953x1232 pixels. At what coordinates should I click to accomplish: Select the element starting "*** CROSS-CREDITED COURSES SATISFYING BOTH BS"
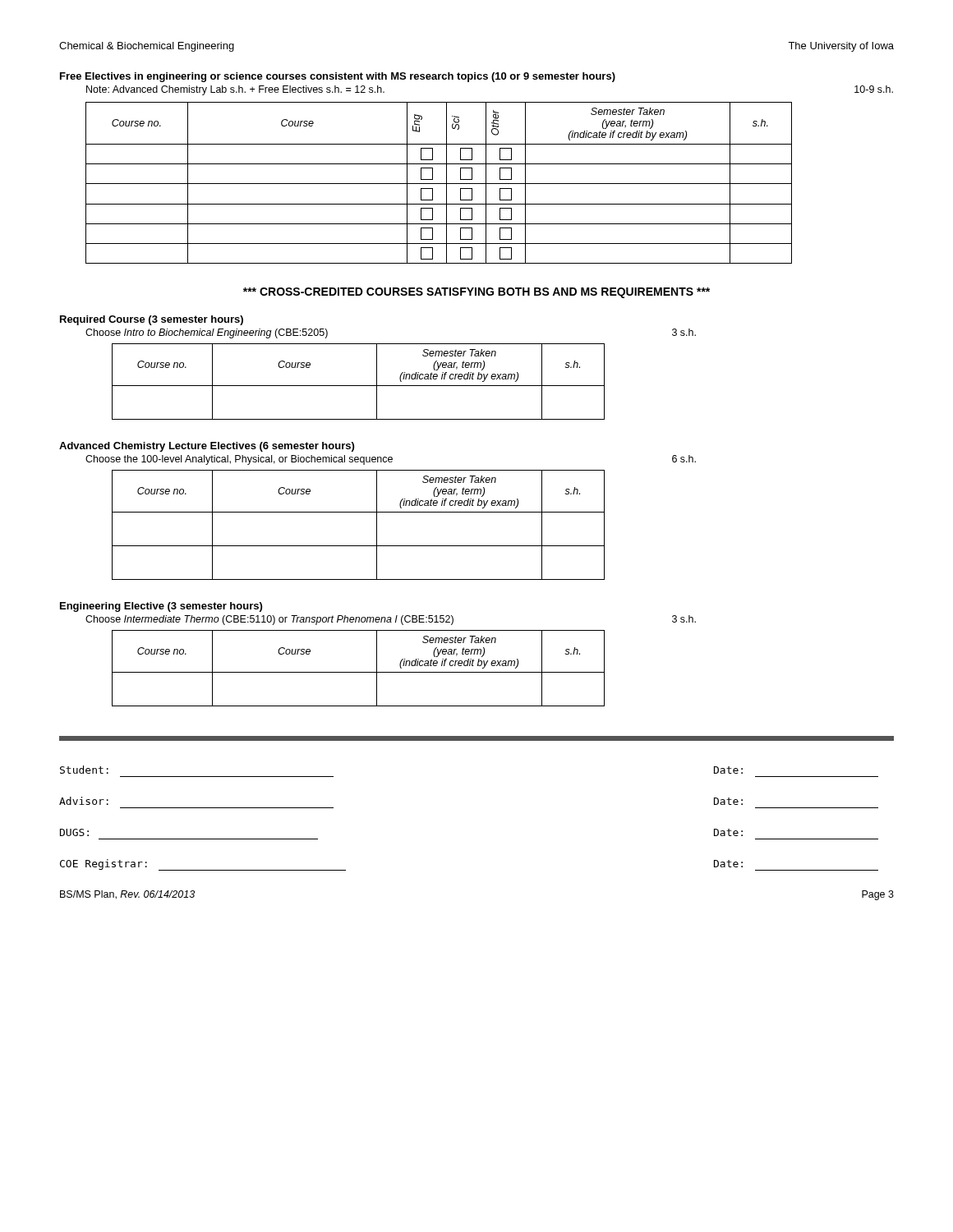pyautogui.click(x=476, y=292)
